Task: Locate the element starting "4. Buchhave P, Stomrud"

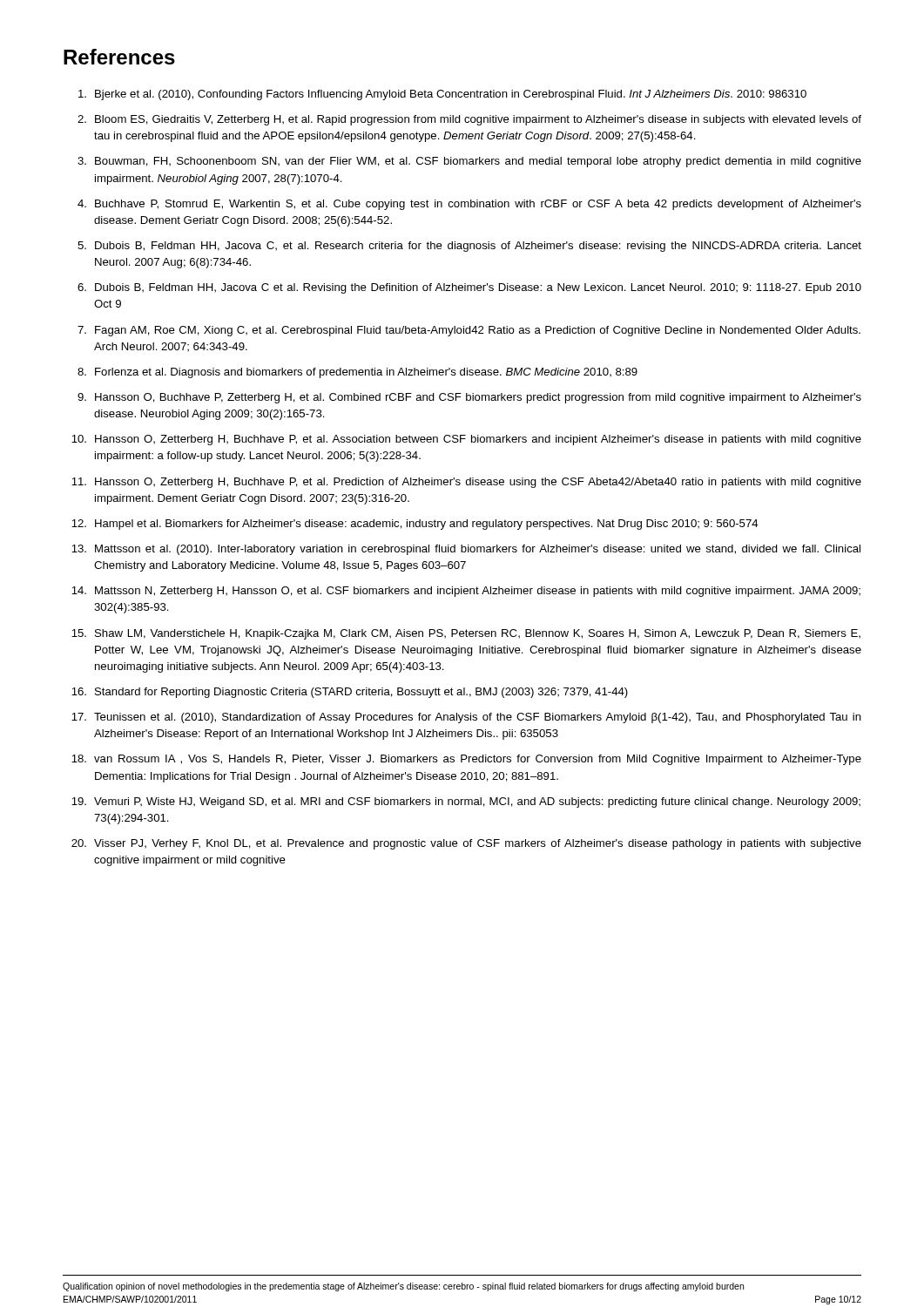Action: pyautogui.click(x=462, y=212)
